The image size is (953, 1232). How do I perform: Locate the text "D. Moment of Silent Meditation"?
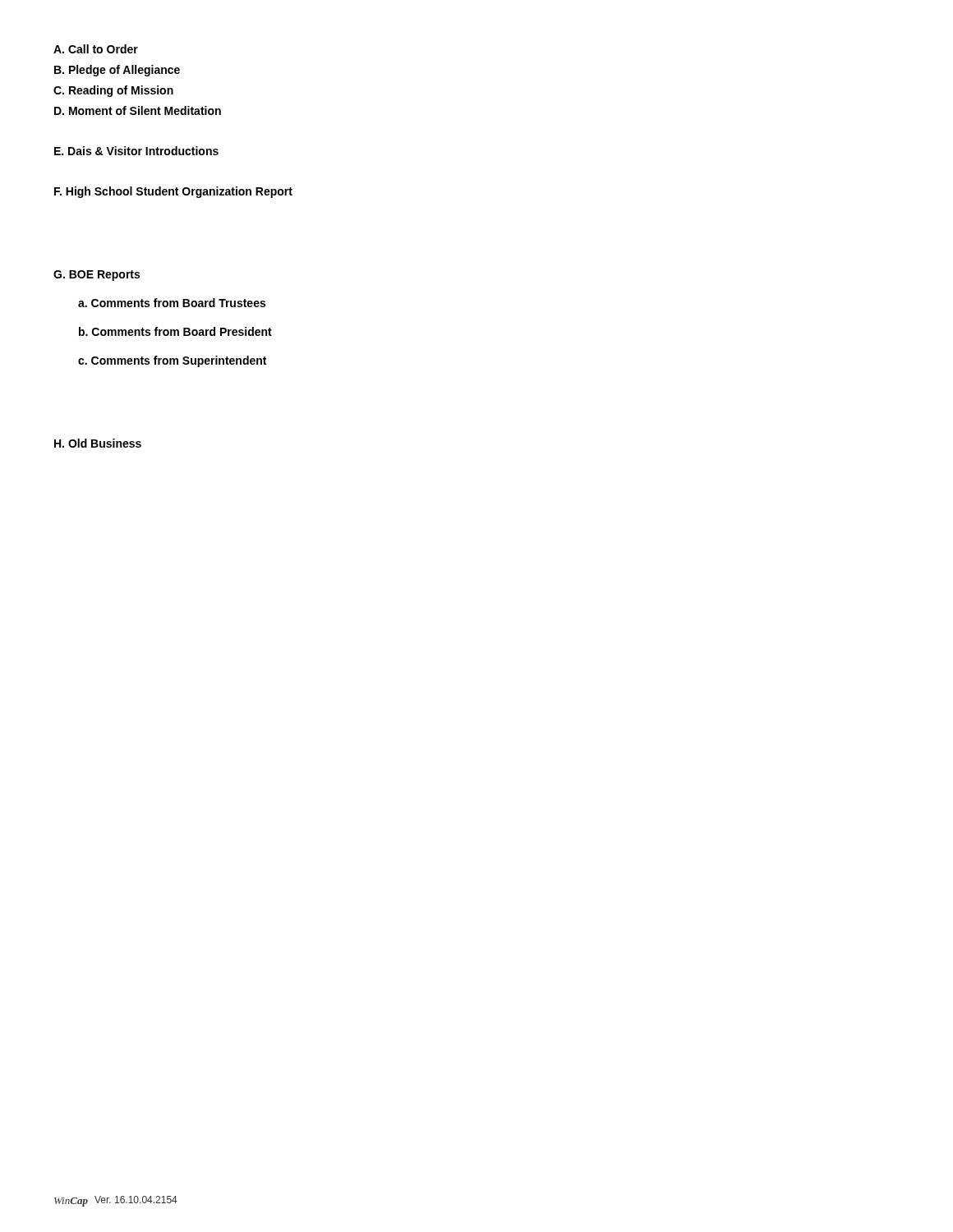(x=137, y=111)
